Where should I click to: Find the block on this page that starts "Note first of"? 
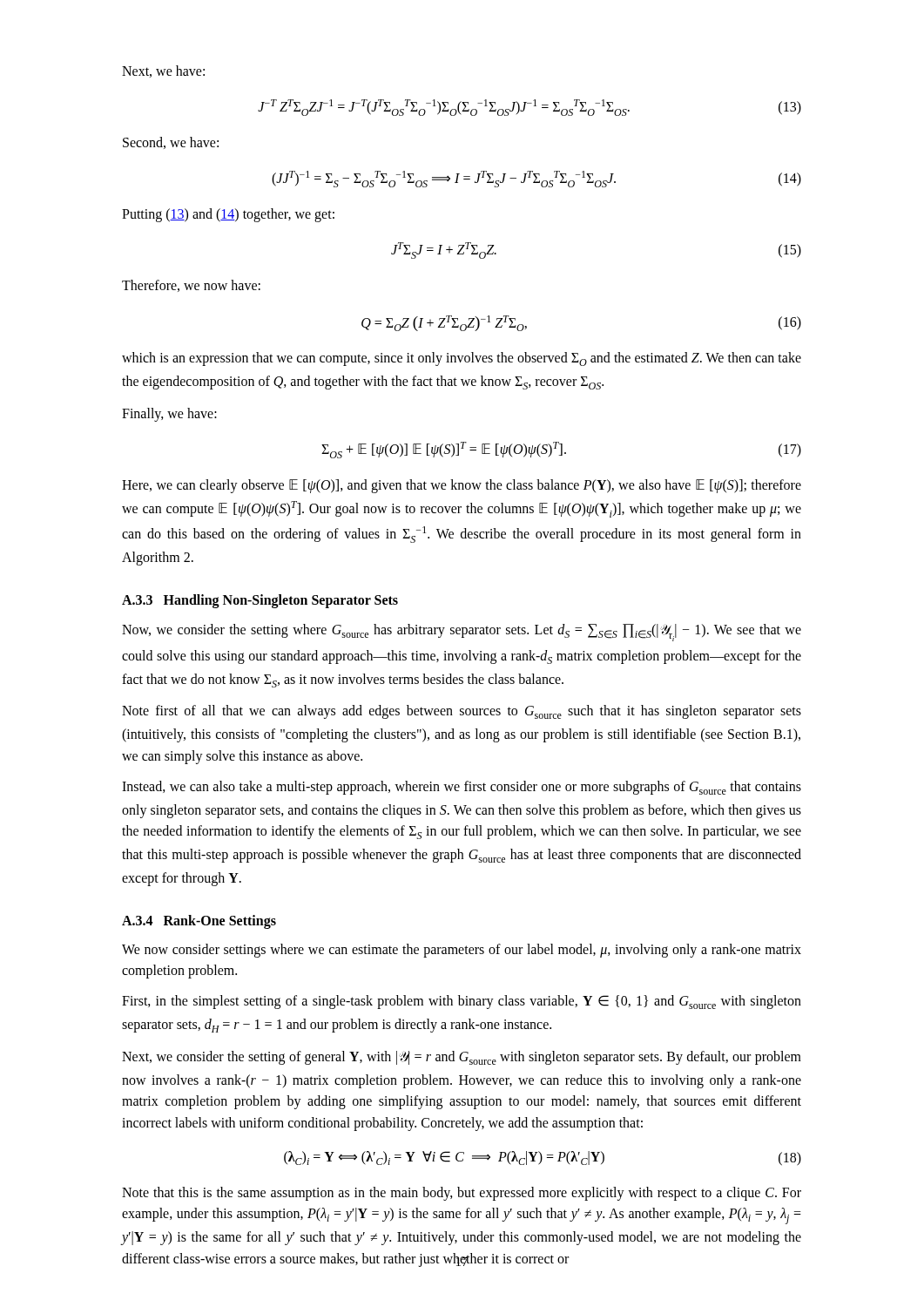pos(462,734)
